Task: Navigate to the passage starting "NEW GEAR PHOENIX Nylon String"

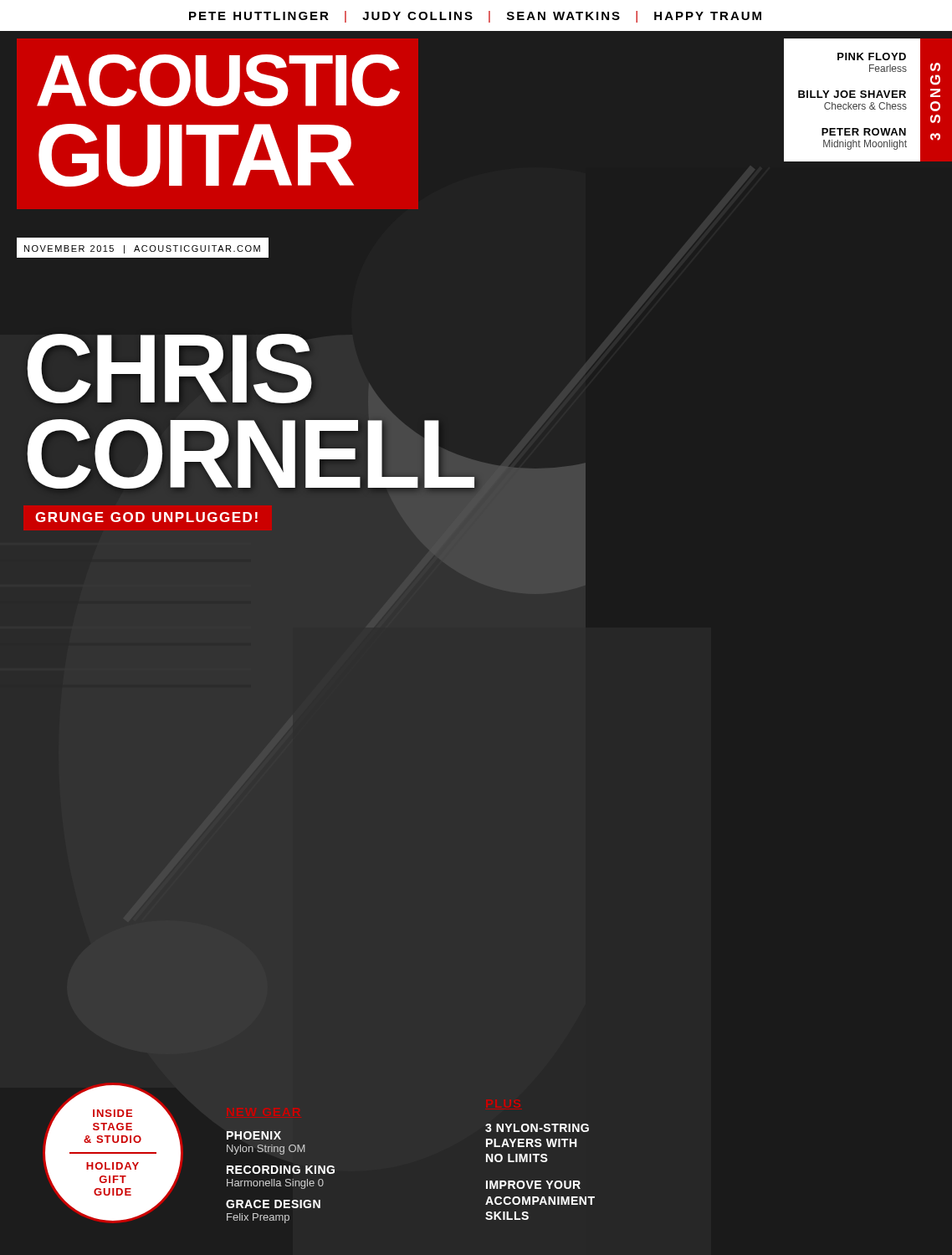Action: point(256,1135)
